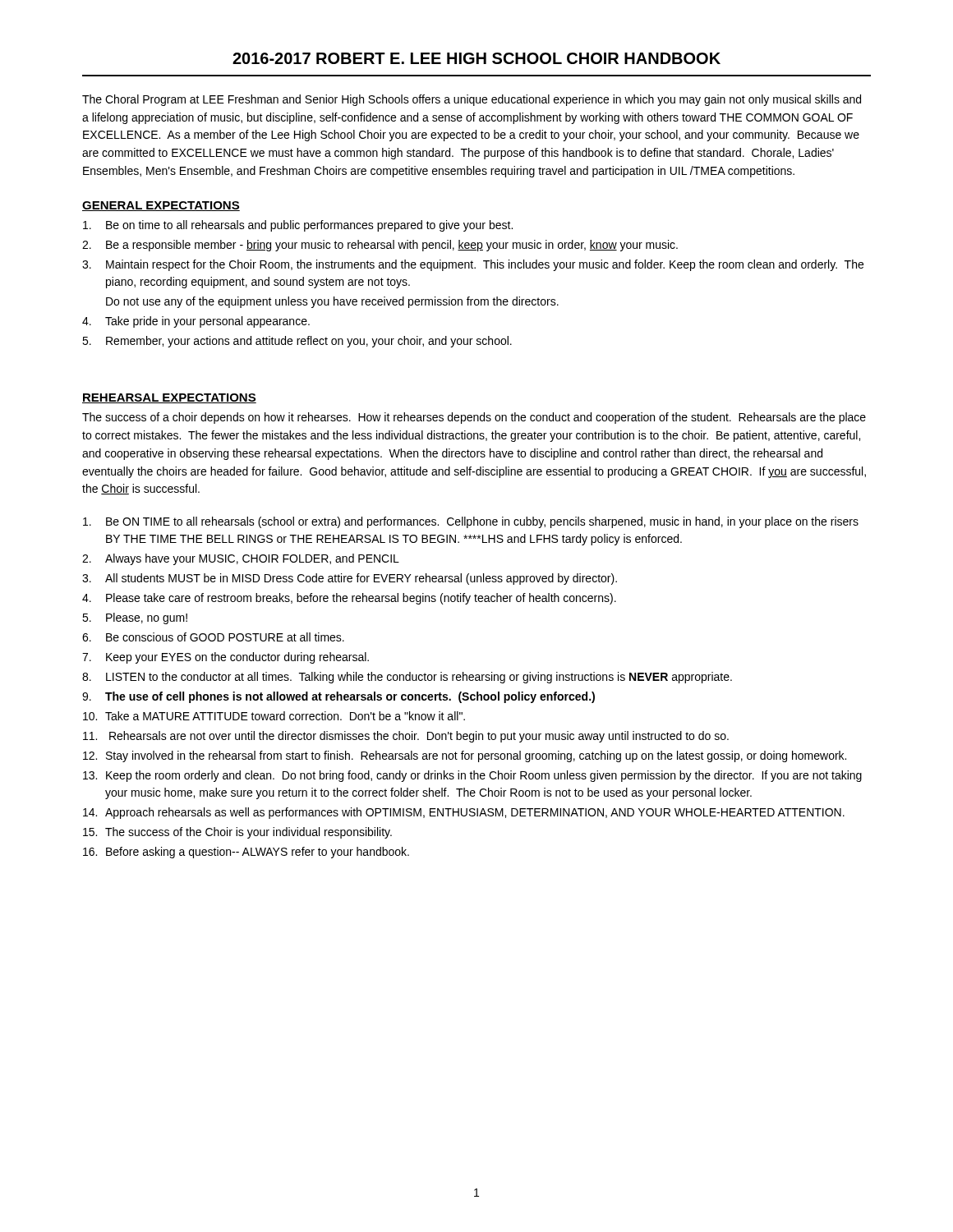Screen dimensions: 1232x953
Task: Find the list item containing "7. Keep your EYES on the conductor during"
Action: click(x=226, y=658)
